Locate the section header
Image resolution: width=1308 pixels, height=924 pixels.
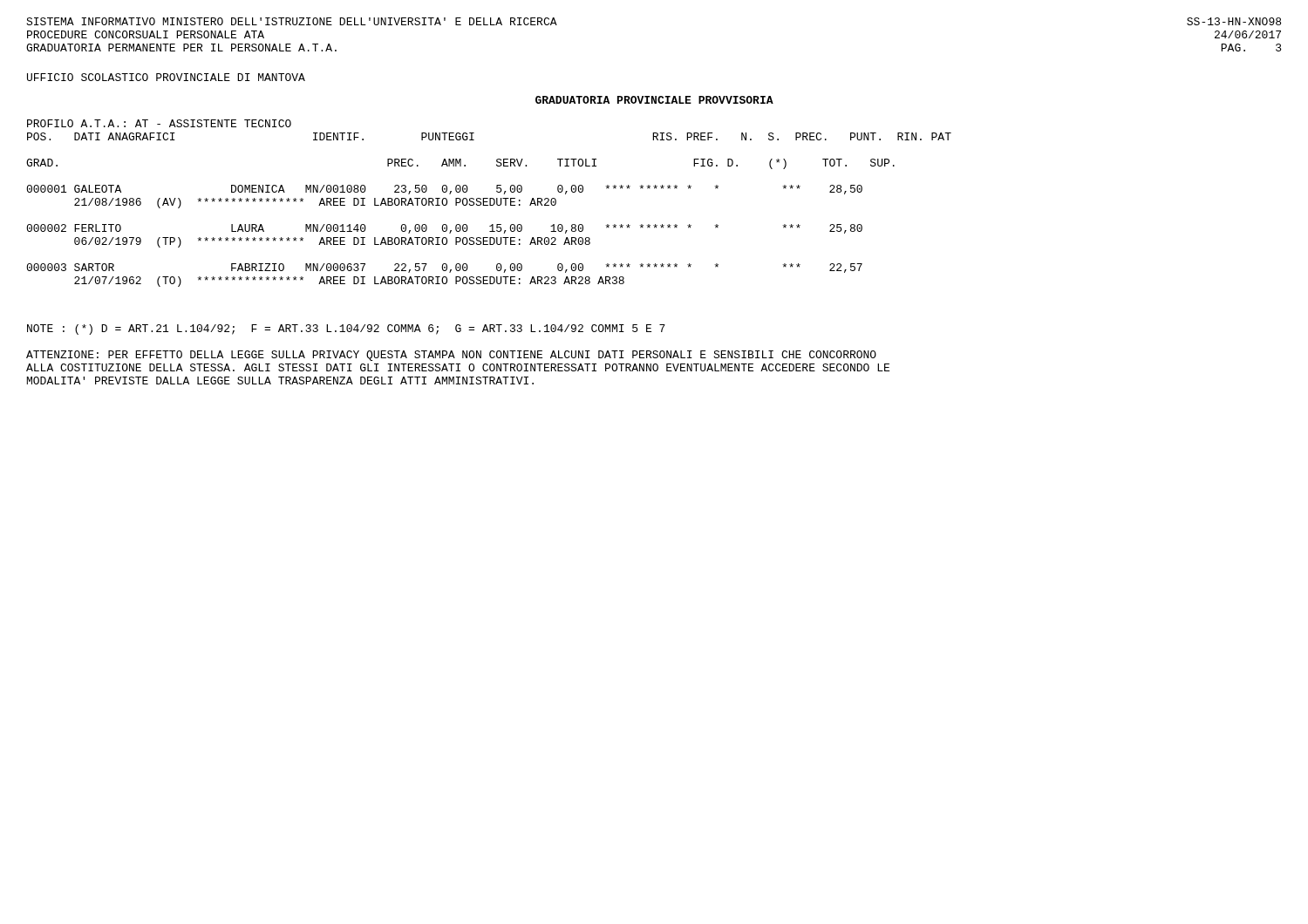pyautogui.click(x=166, y=78)
